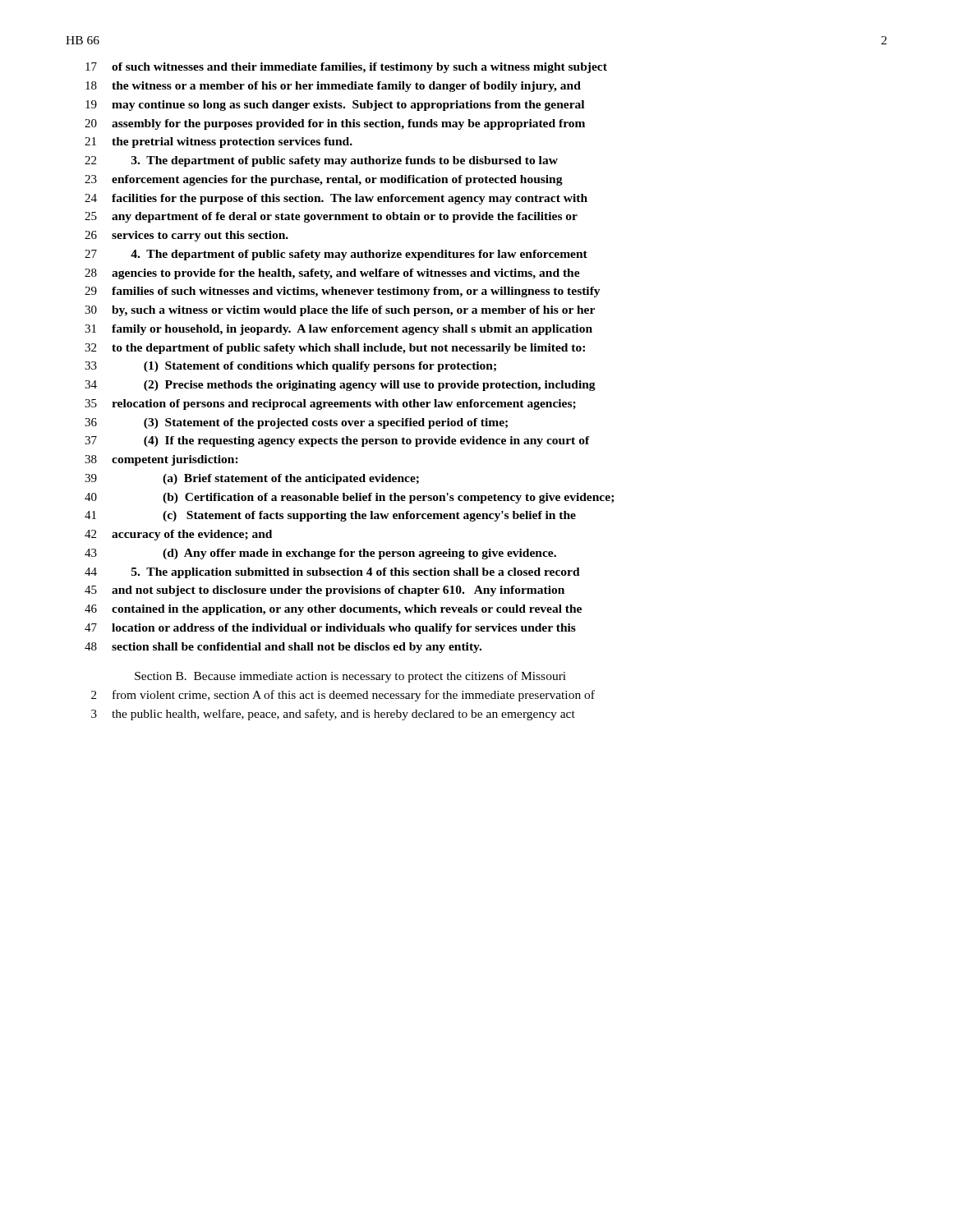This screenshot has width=953, height=1232.
Task: Find the list item that reads "42 accuracy of the evidence; and"
Action: point(169,534)
